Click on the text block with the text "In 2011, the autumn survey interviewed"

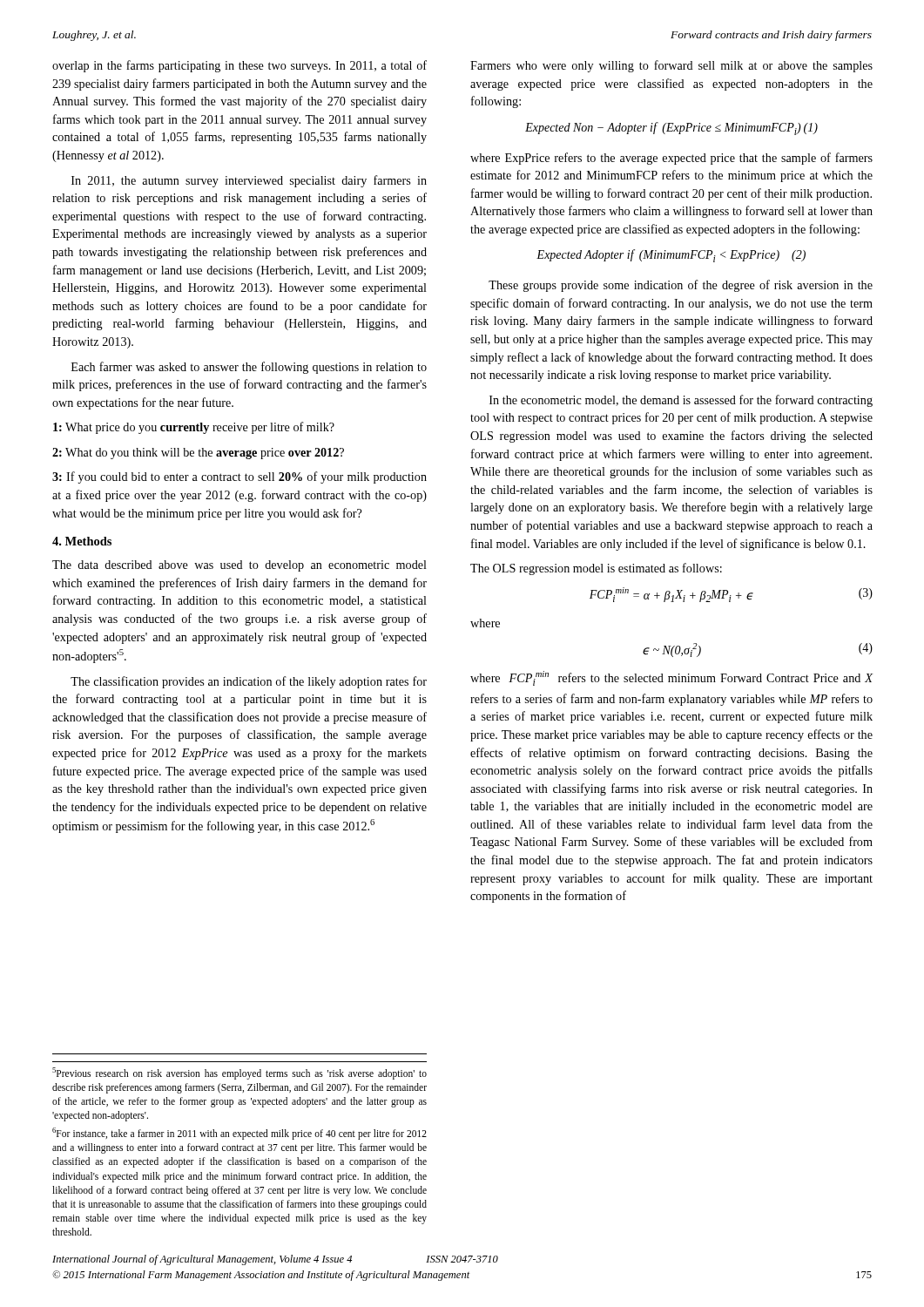click(x=240, y=261)
